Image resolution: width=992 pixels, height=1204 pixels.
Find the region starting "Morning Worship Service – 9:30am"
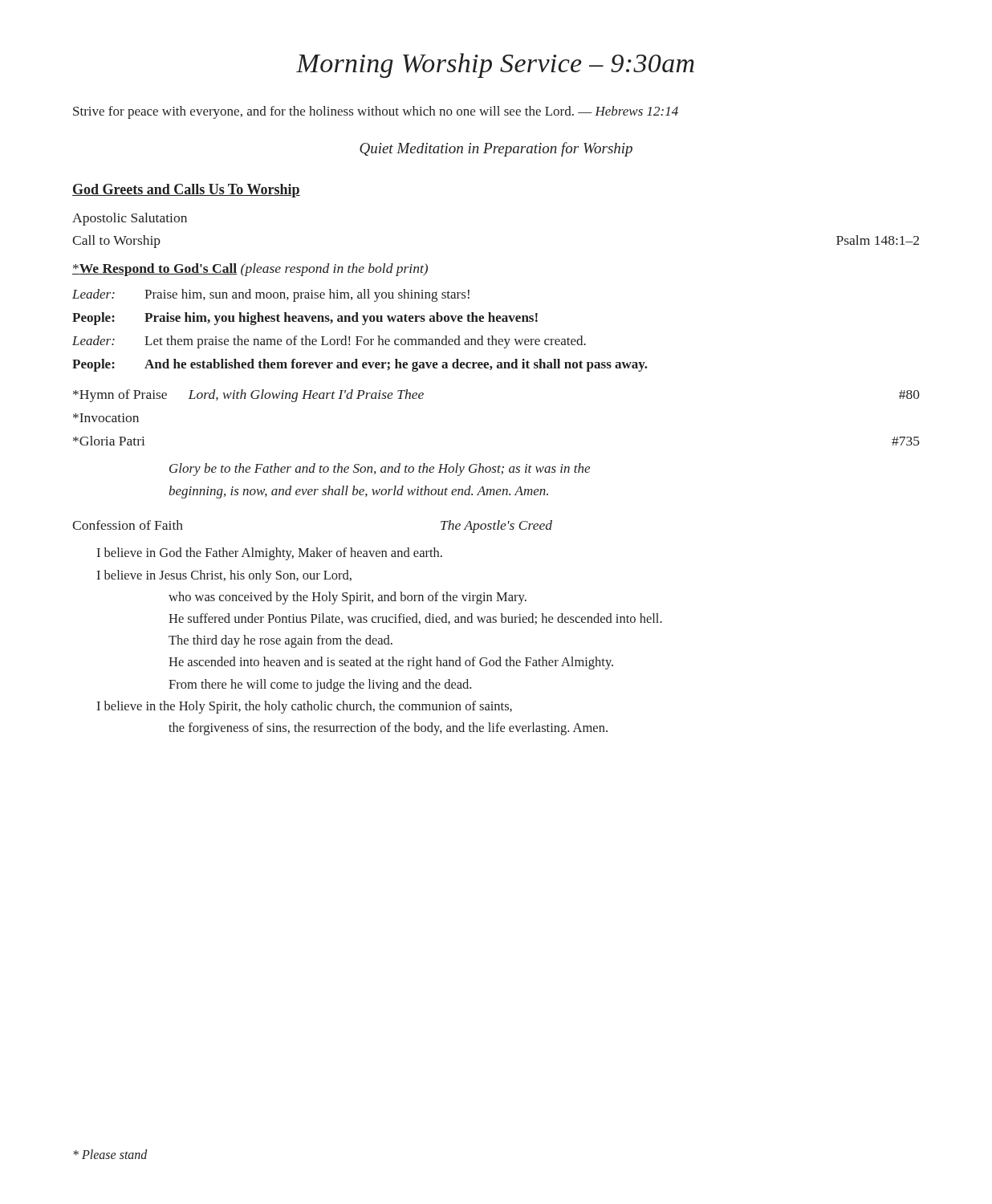pyautogui.click(x=496, y=63)
